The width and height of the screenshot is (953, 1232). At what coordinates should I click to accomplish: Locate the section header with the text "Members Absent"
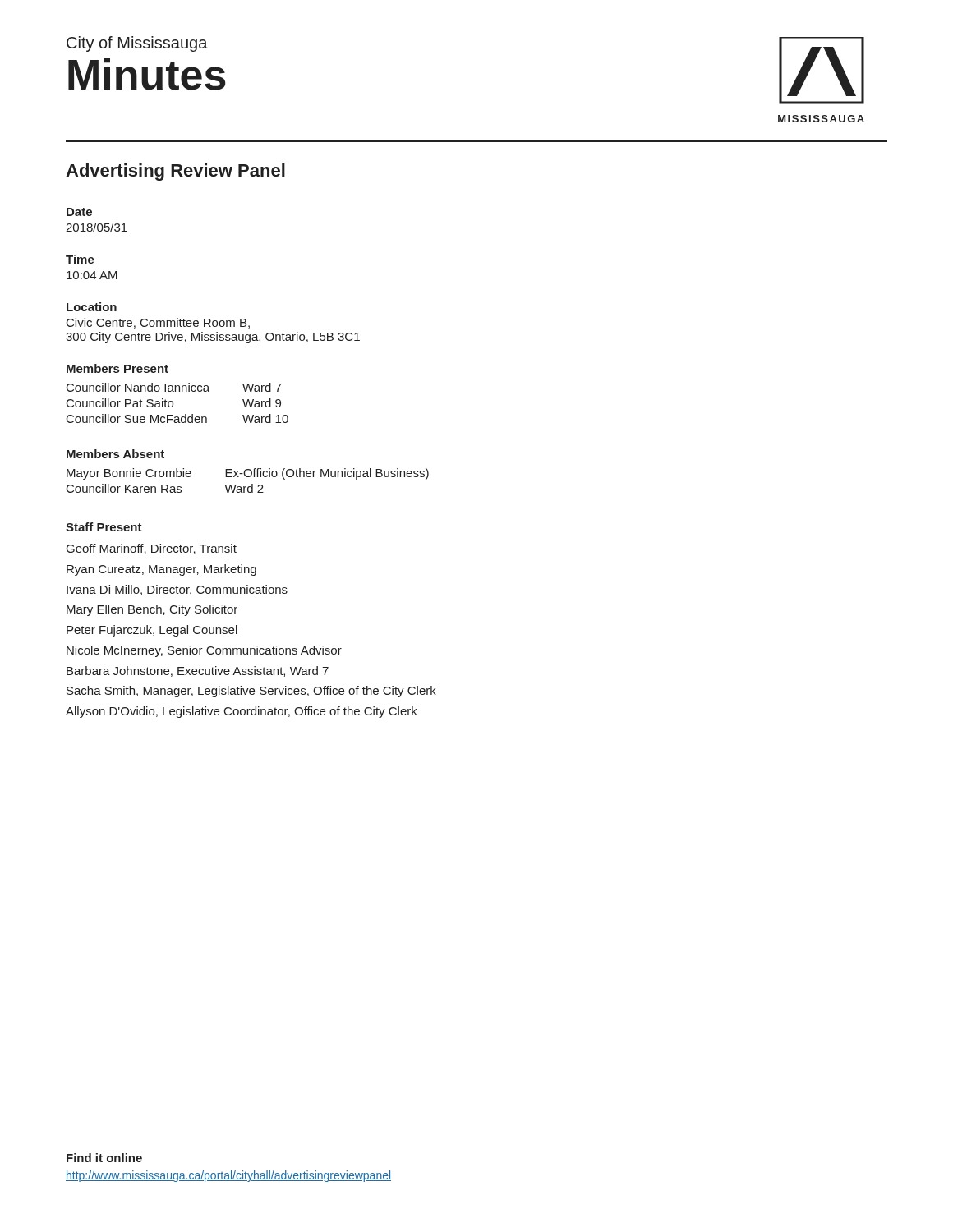(x=115, y=454)
